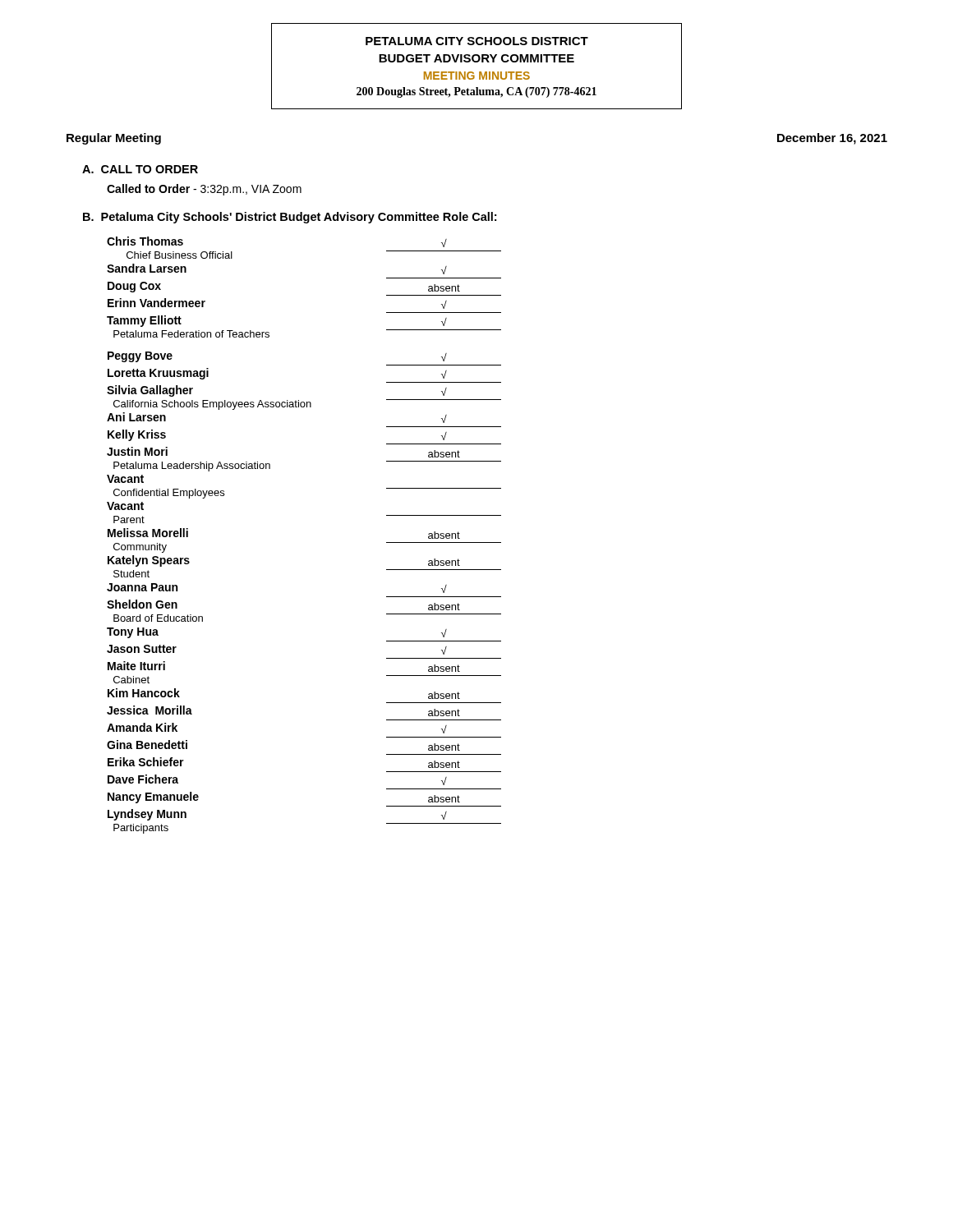Screen dimensions: 1232x953
Task: Find the list item containing "Sheldon Gen Board of Education absent"
Action: (x=140, y=605)
